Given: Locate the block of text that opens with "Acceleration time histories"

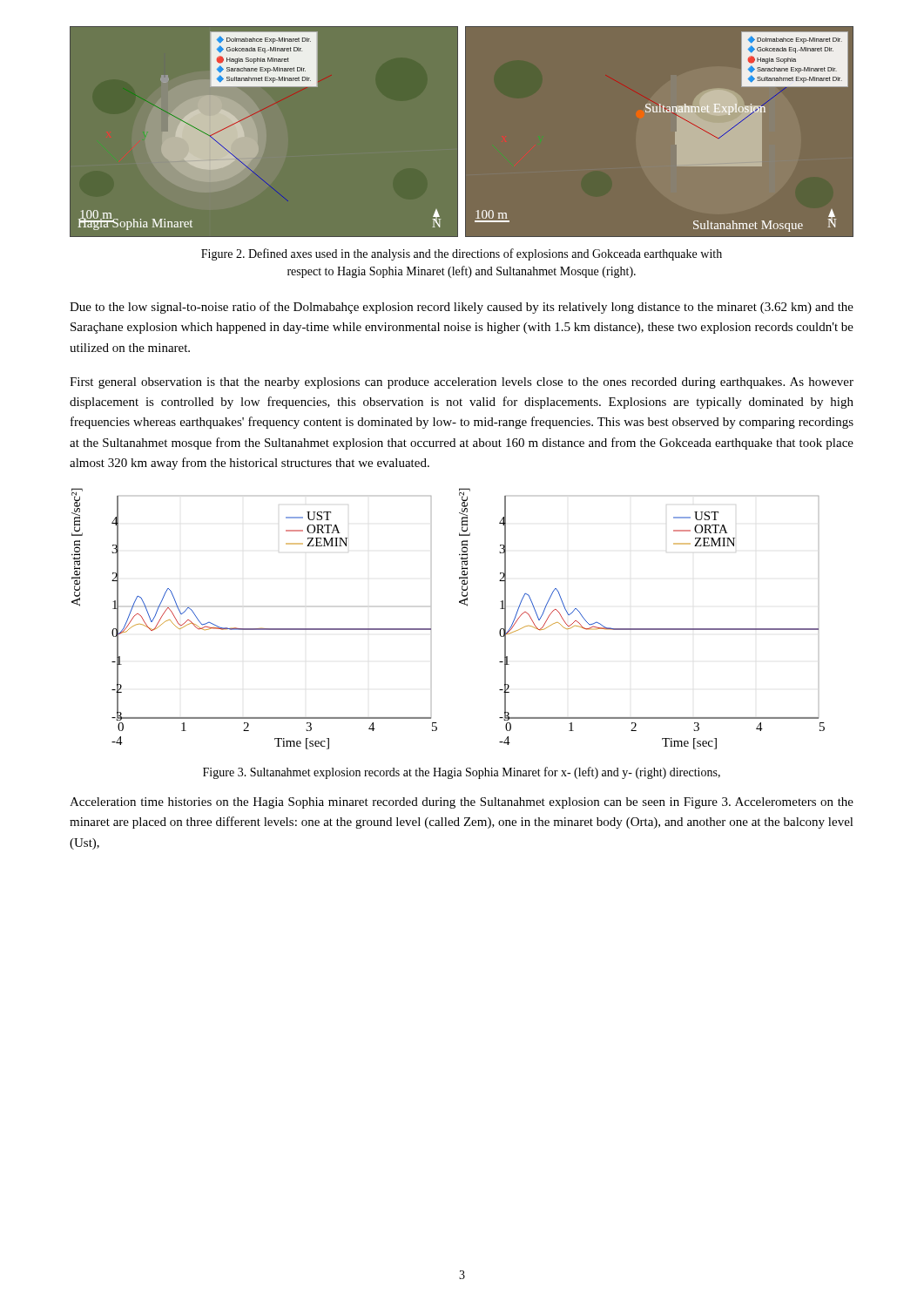Looking at the screenshot, I should [462, 822].
